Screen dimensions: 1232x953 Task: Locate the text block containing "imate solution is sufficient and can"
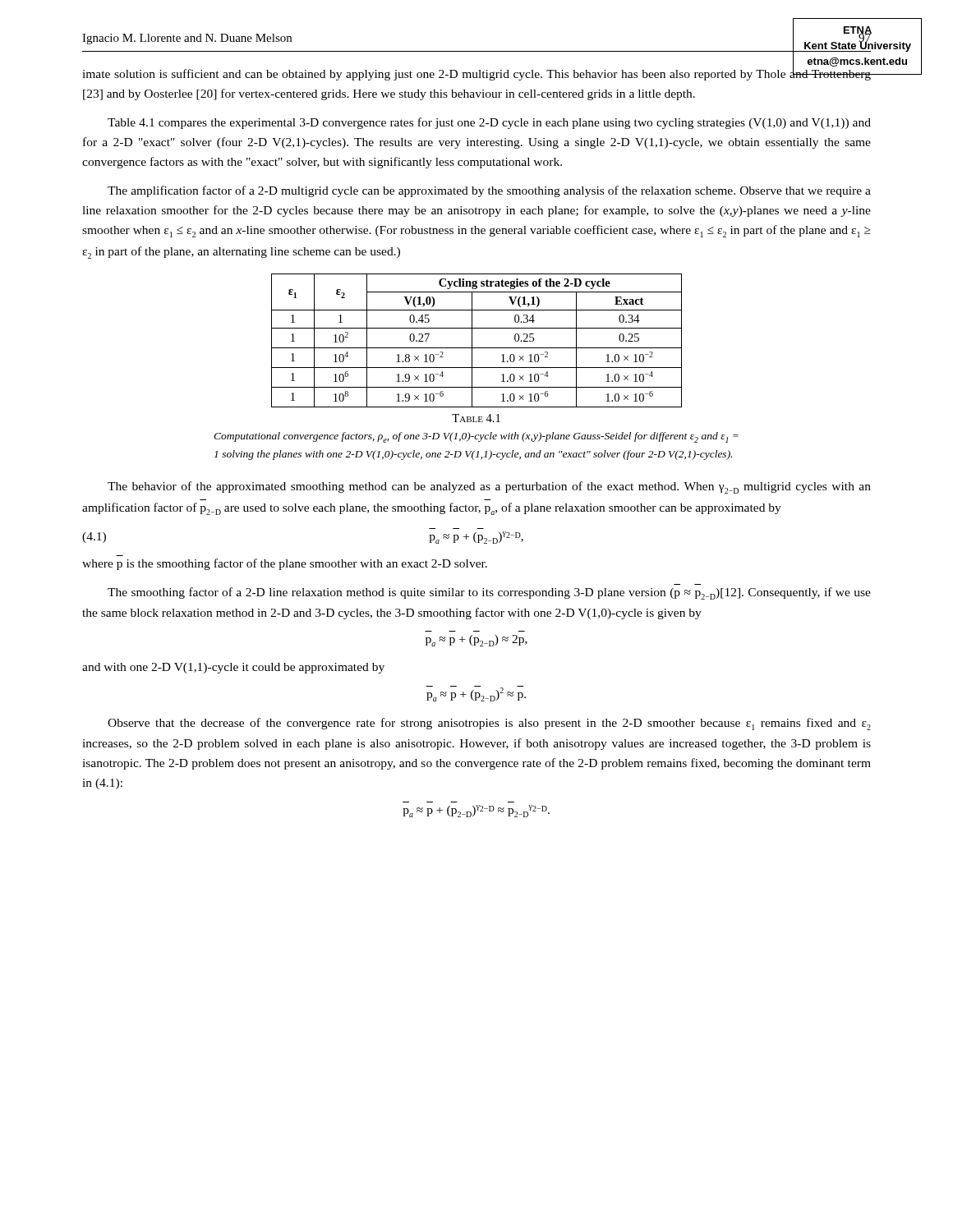pos(476,83)
